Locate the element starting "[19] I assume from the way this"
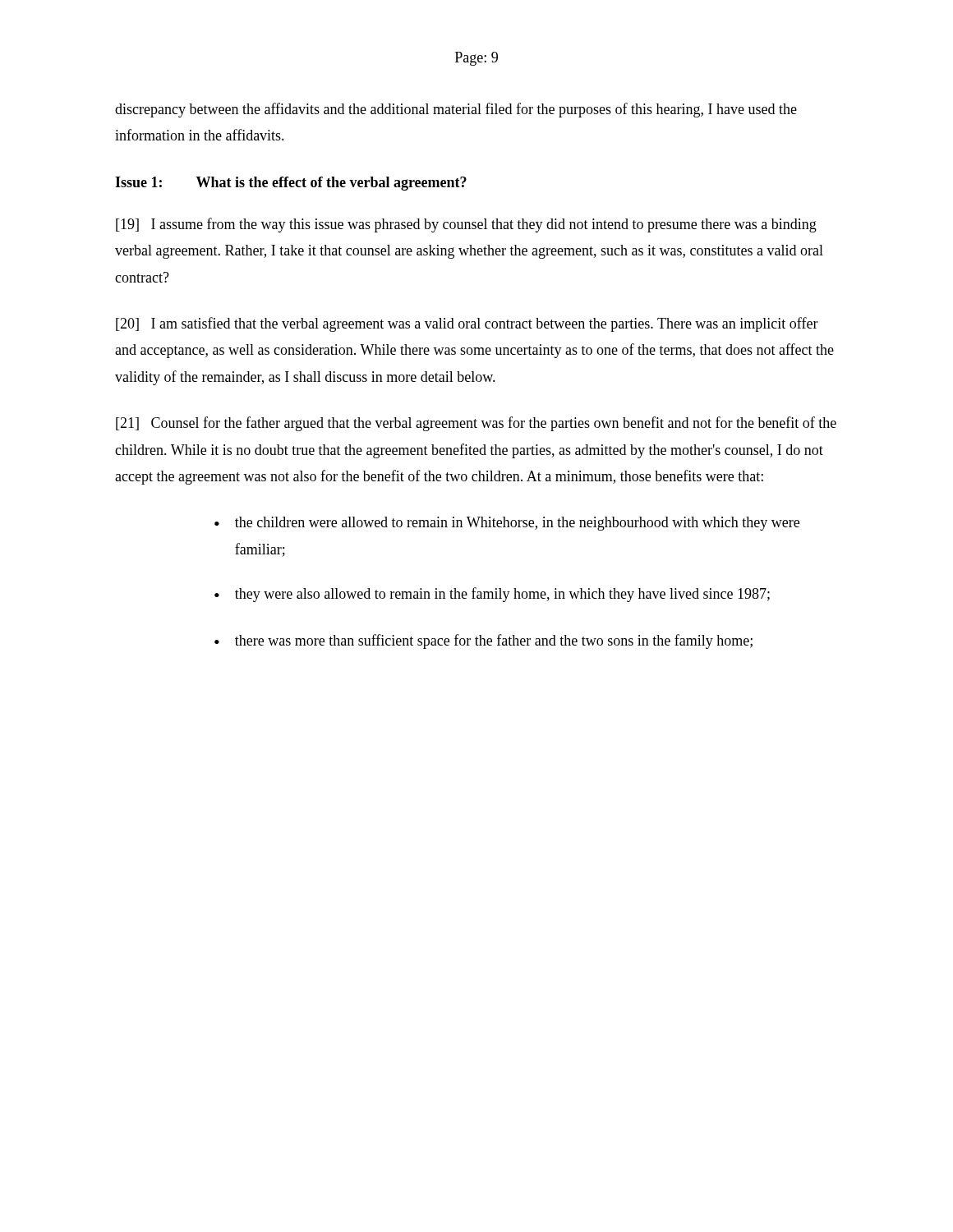 (x=469, y=251)
